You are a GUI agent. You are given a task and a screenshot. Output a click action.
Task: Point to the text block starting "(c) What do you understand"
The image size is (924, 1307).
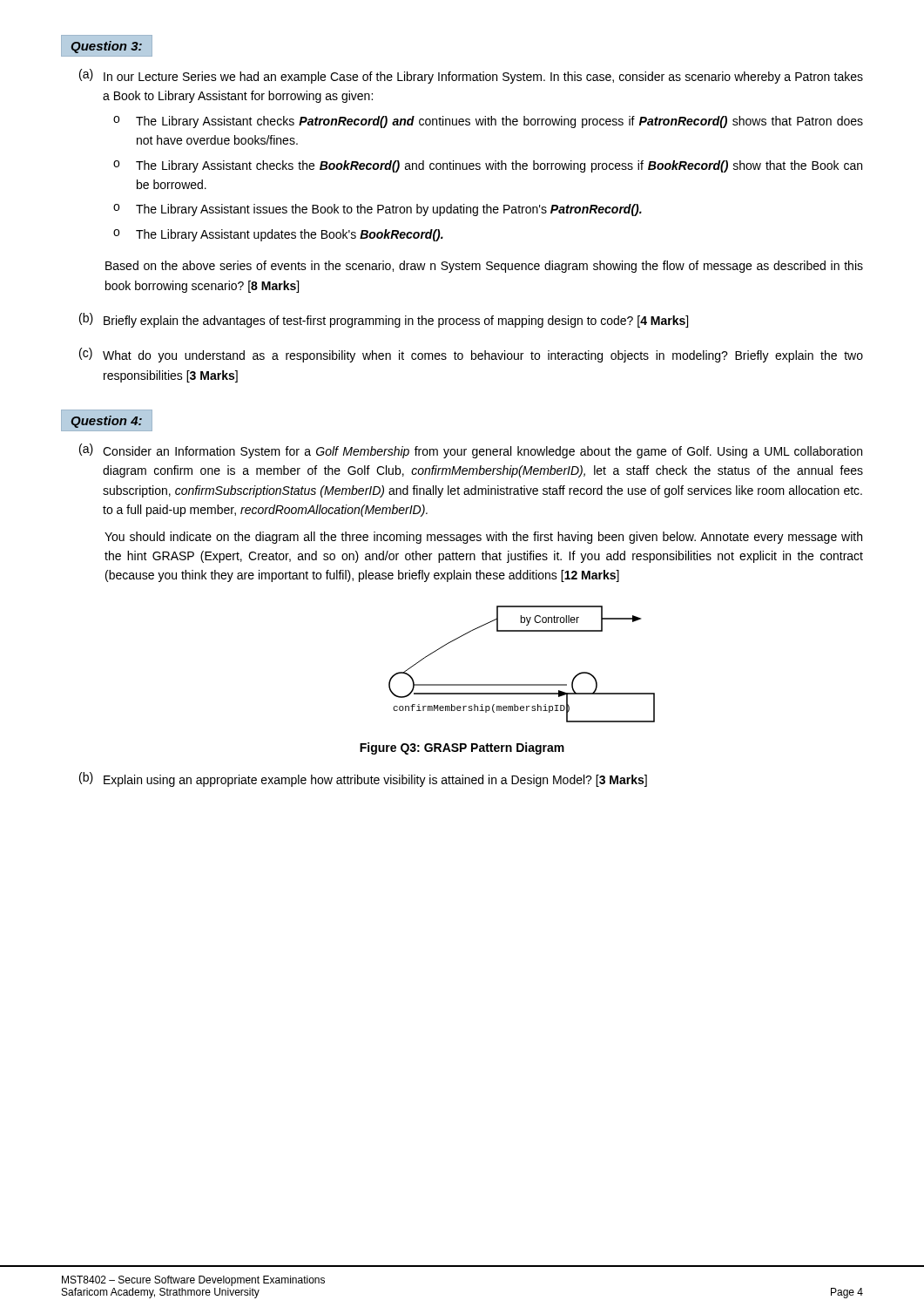[471, 366]
